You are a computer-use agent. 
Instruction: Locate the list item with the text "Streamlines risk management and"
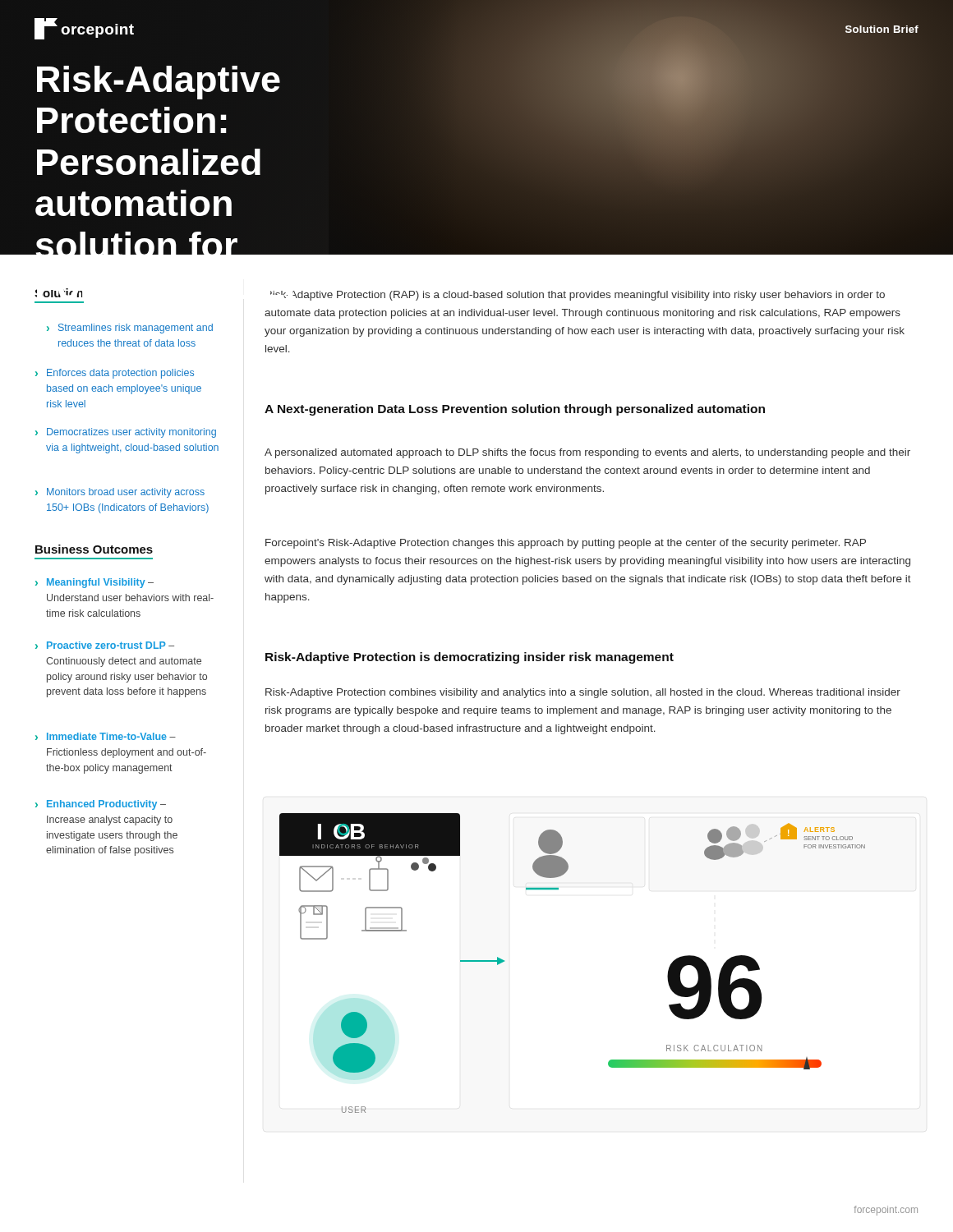pyautogui.click(x=138, y=336)
